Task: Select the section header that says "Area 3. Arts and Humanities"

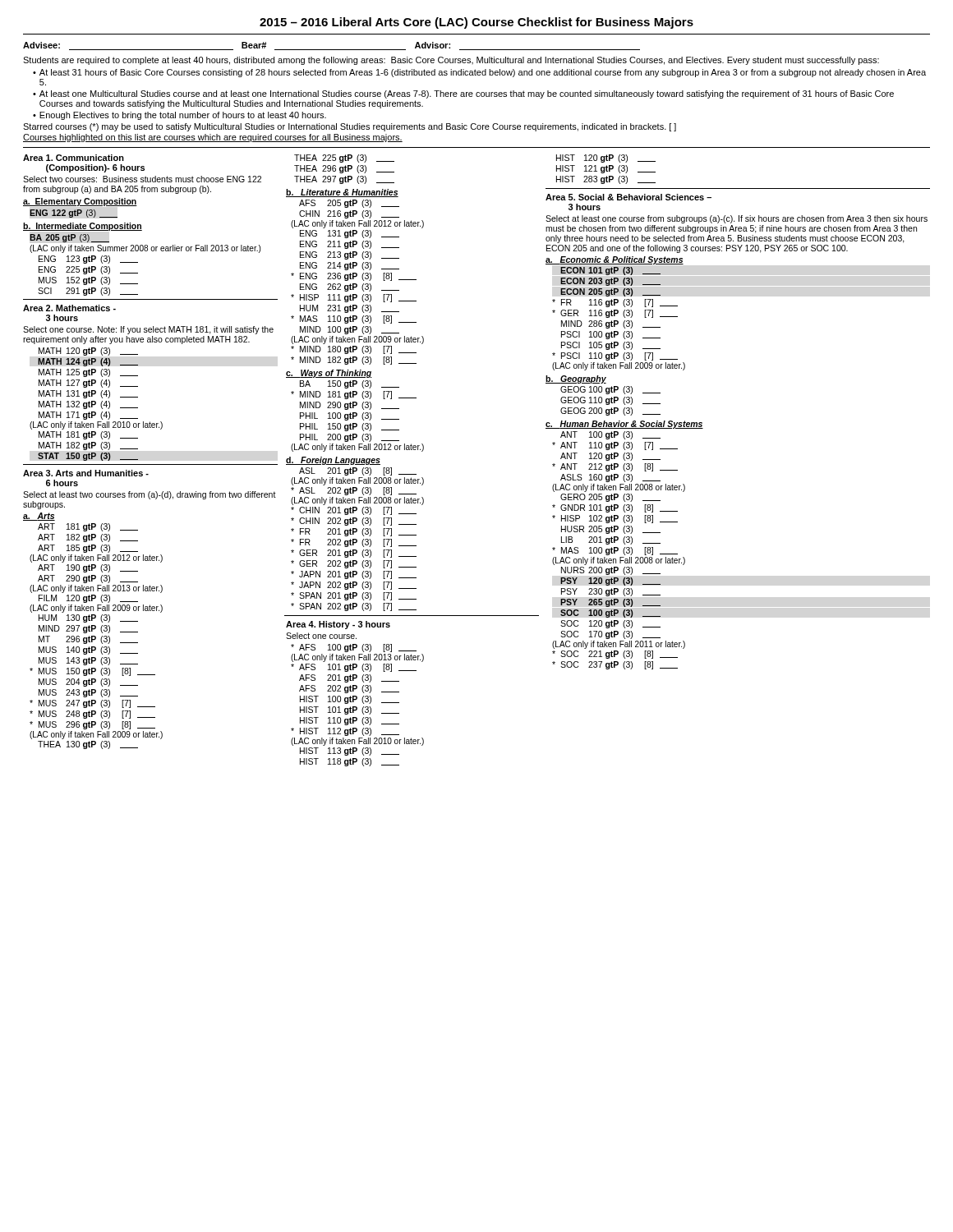Action: (86, 478)
